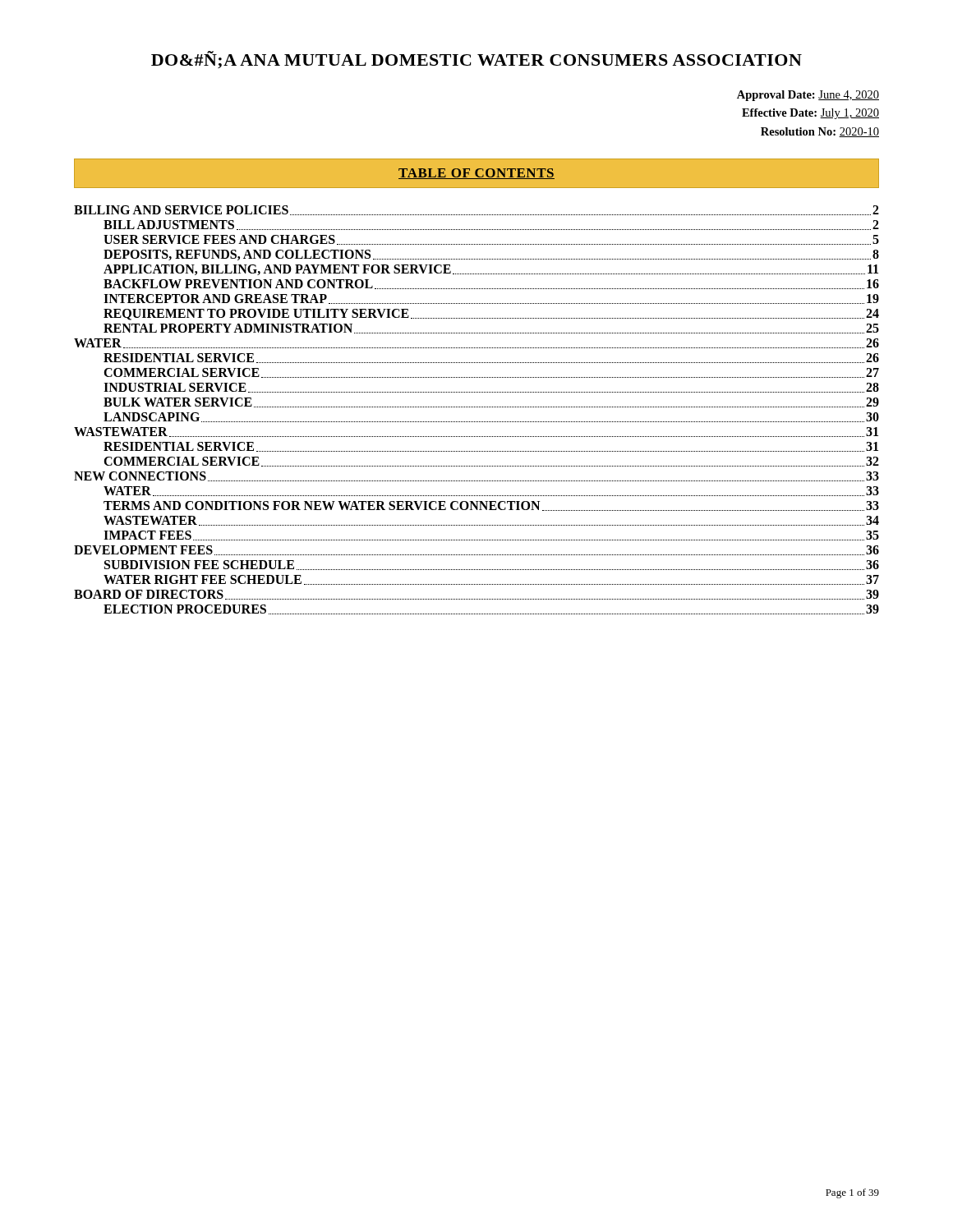Select the list item containing "INDUSTRIAL SERVICE 28"
Image resolution: width=953 pixels, height=1232 pixels.
(x=476, y=388)
